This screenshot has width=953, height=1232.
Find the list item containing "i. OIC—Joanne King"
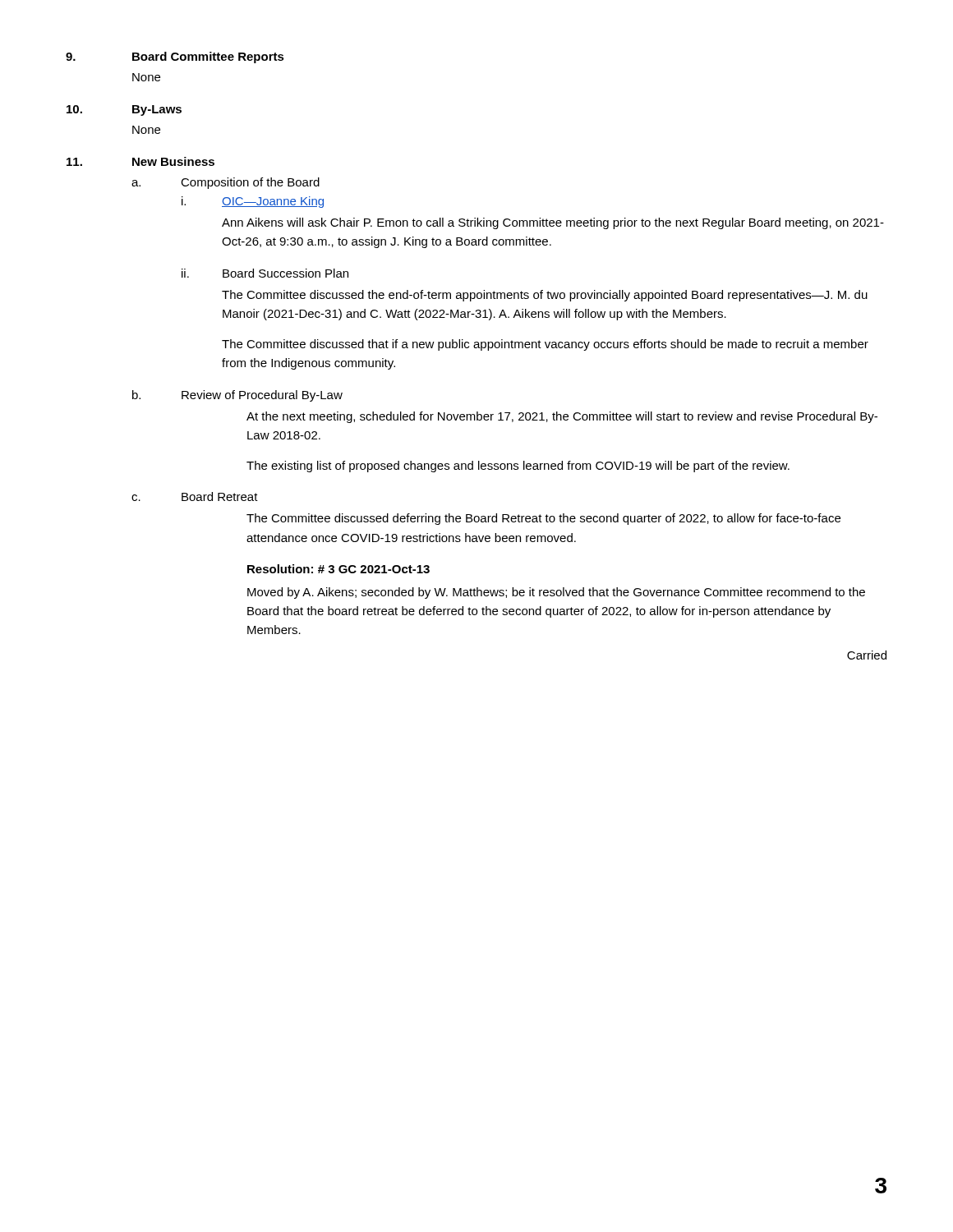253,201
